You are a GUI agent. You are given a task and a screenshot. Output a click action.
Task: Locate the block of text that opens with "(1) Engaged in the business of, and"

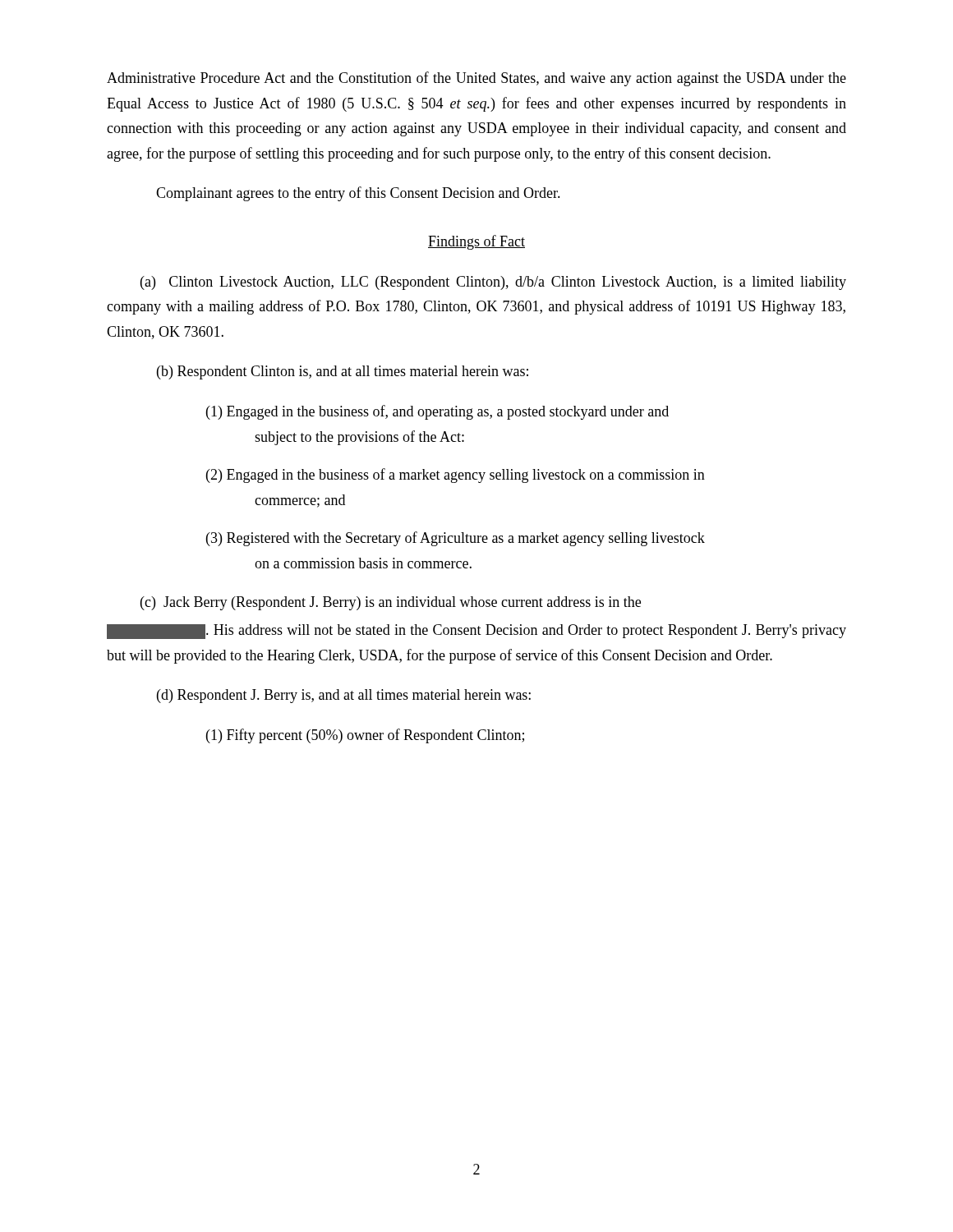437,426
